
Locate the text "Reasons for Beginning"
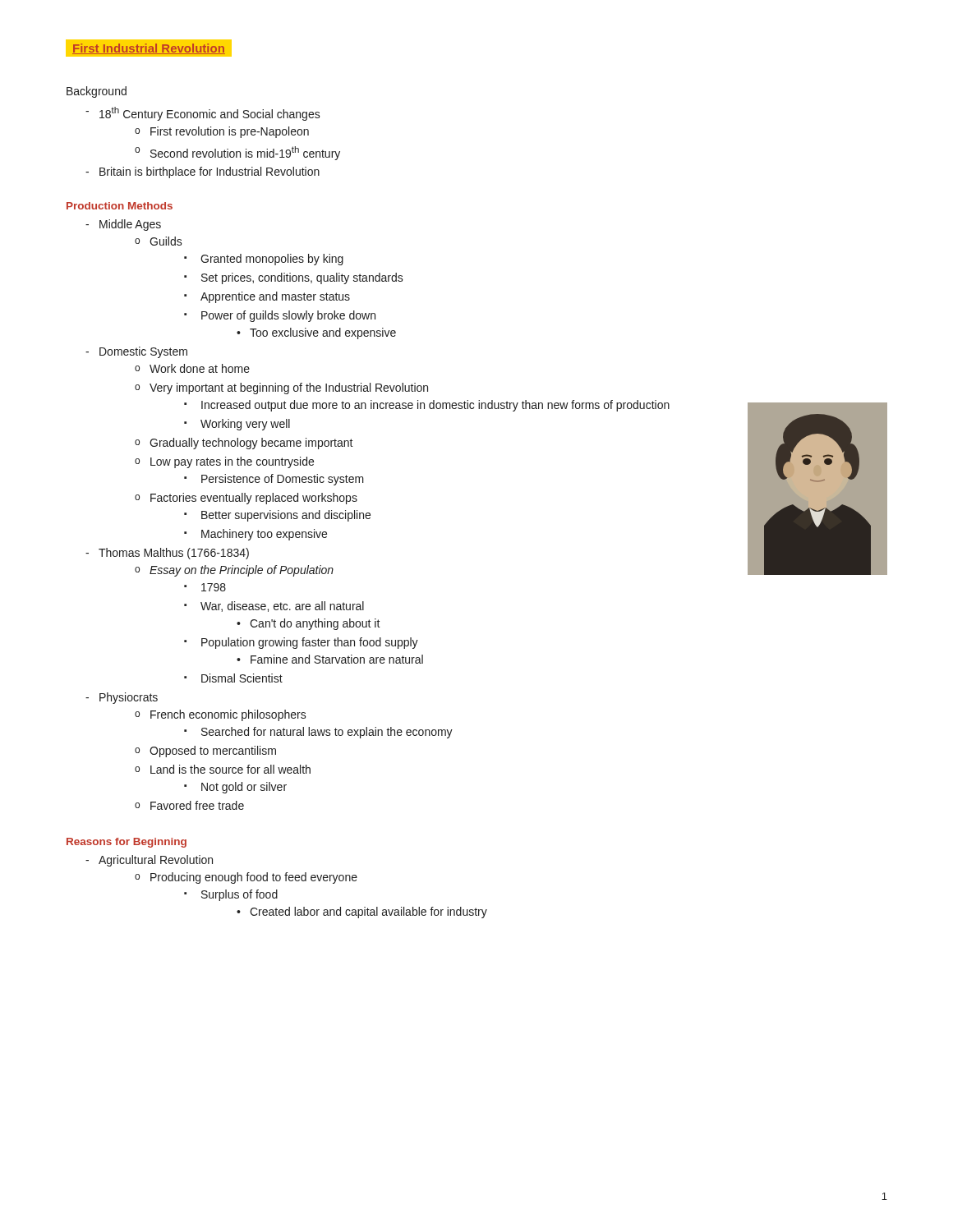[126, 842]
